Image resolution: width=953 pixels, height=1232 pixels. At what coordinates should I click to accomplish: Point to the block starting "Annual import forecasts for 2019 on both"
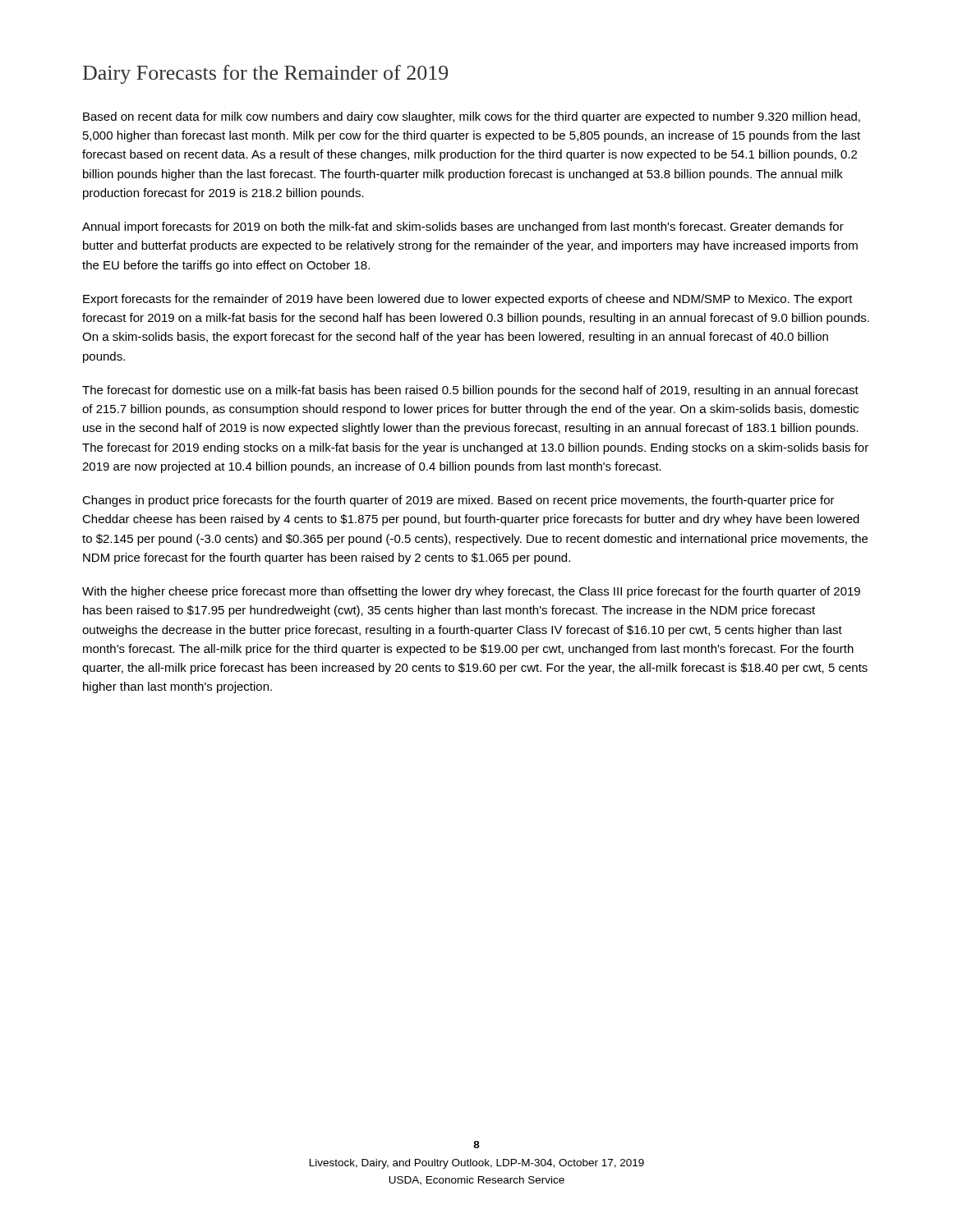tap(476, 245)
